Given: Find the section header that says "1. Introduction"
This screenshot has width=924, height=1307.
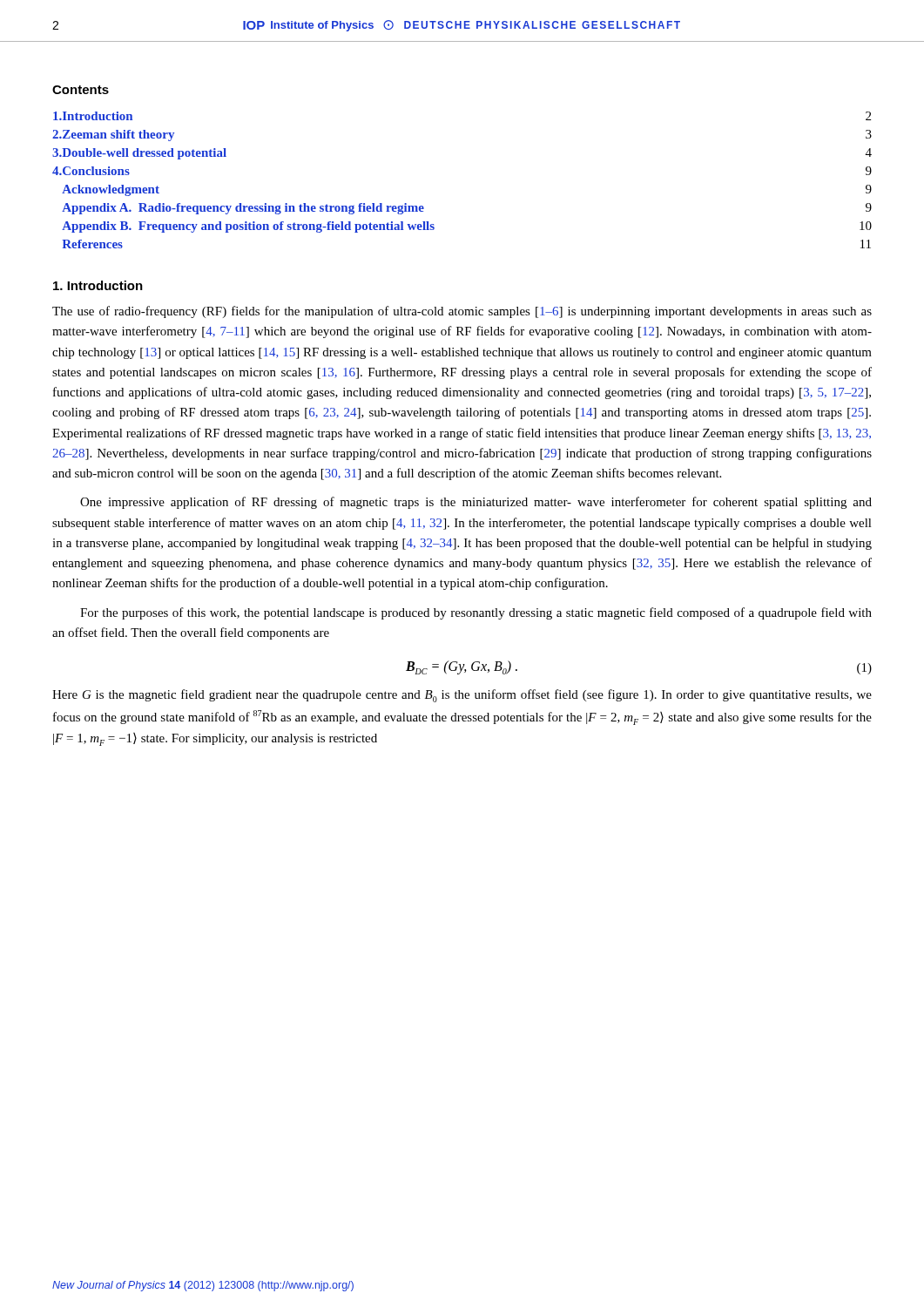Looking at the screenshot, I should [x=98, y=285].
